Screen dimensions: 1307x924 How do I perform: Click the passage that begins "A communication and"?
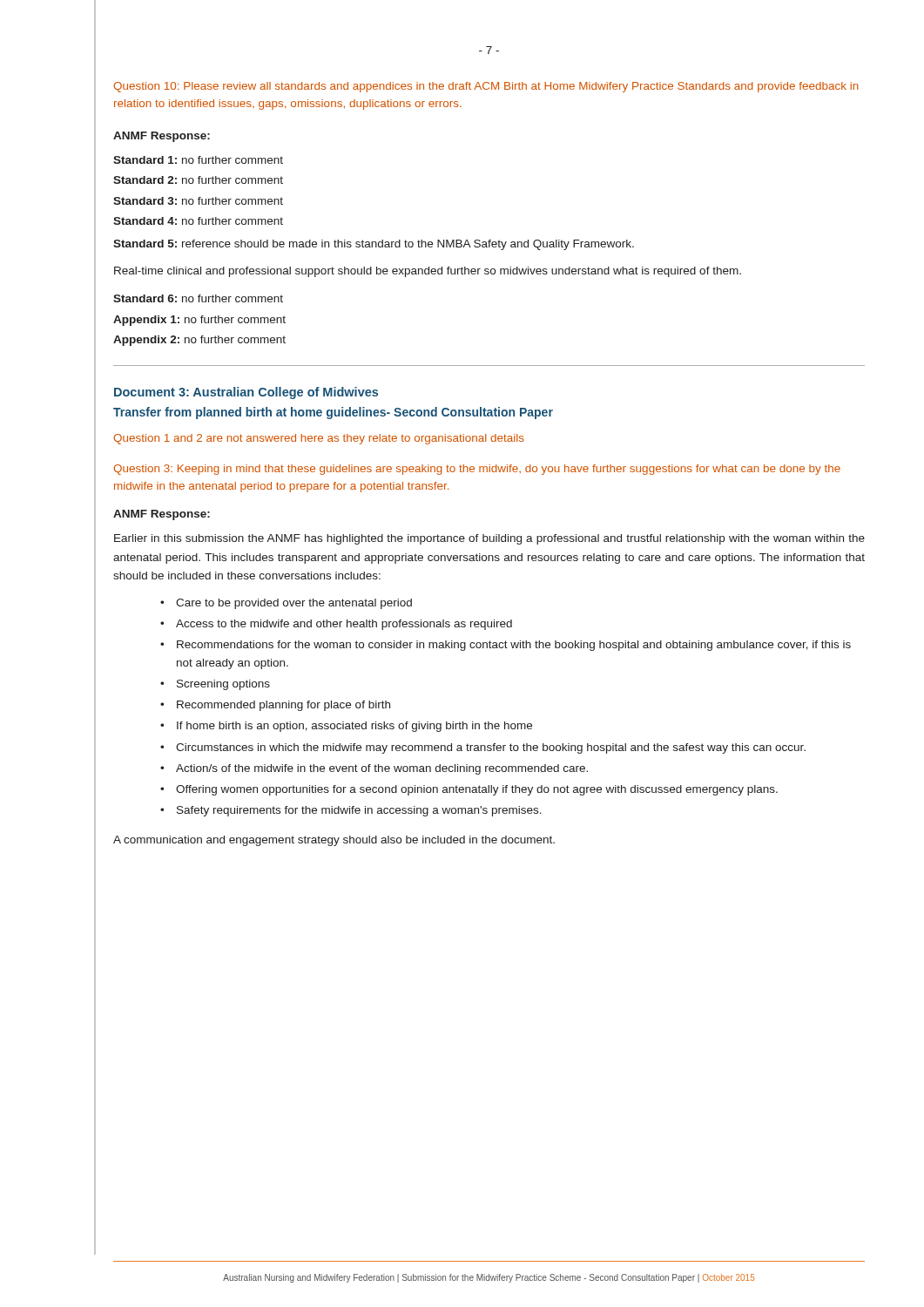334,839
